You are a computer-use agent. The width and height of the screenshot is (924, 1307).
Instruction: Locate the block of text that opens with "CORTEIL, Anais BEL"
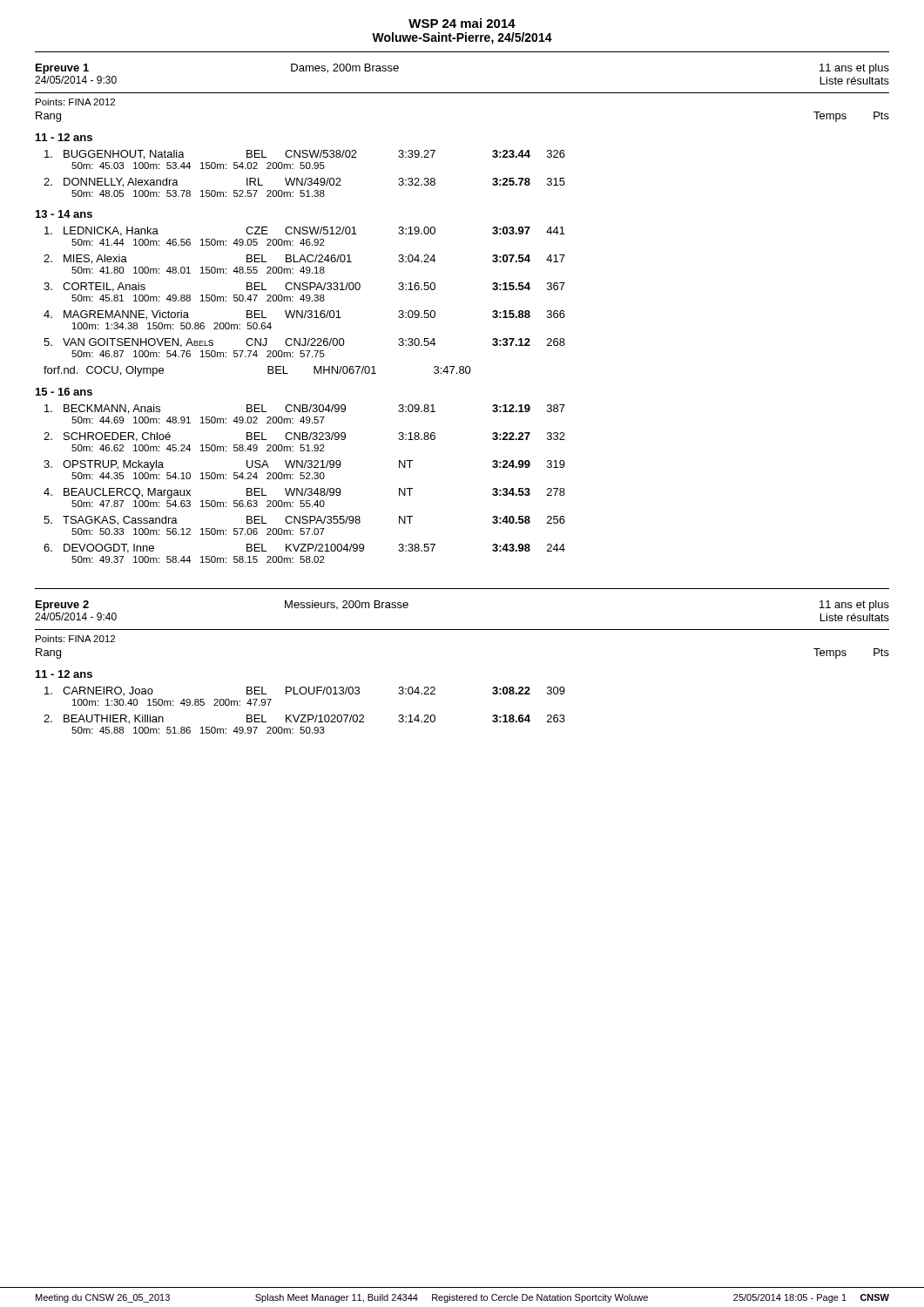pos(304,287)
